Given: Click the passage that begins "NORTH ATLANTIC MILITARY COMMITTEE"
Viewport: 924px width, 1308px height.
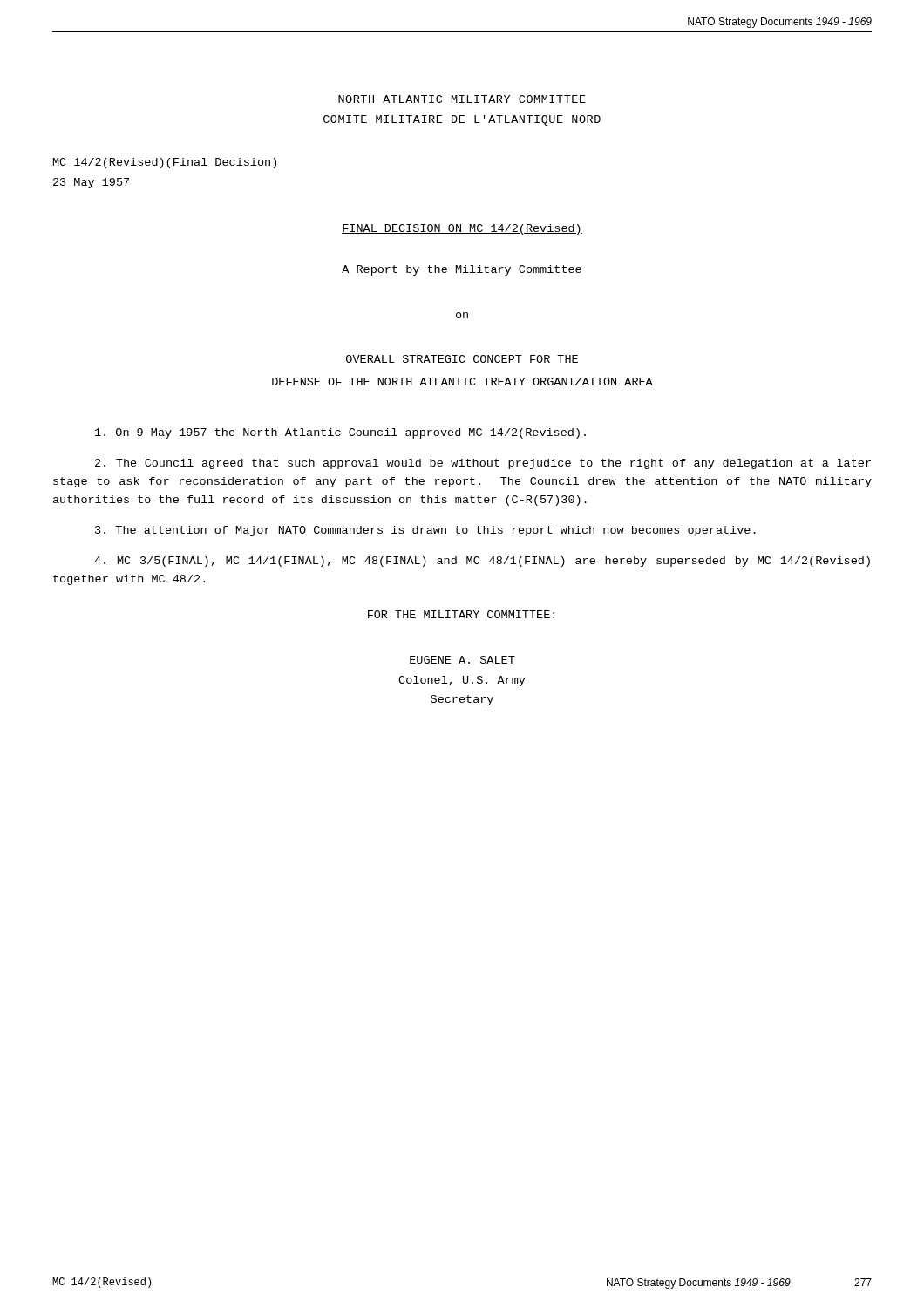Looking at the screenshot, I should [x=462, y=110].
